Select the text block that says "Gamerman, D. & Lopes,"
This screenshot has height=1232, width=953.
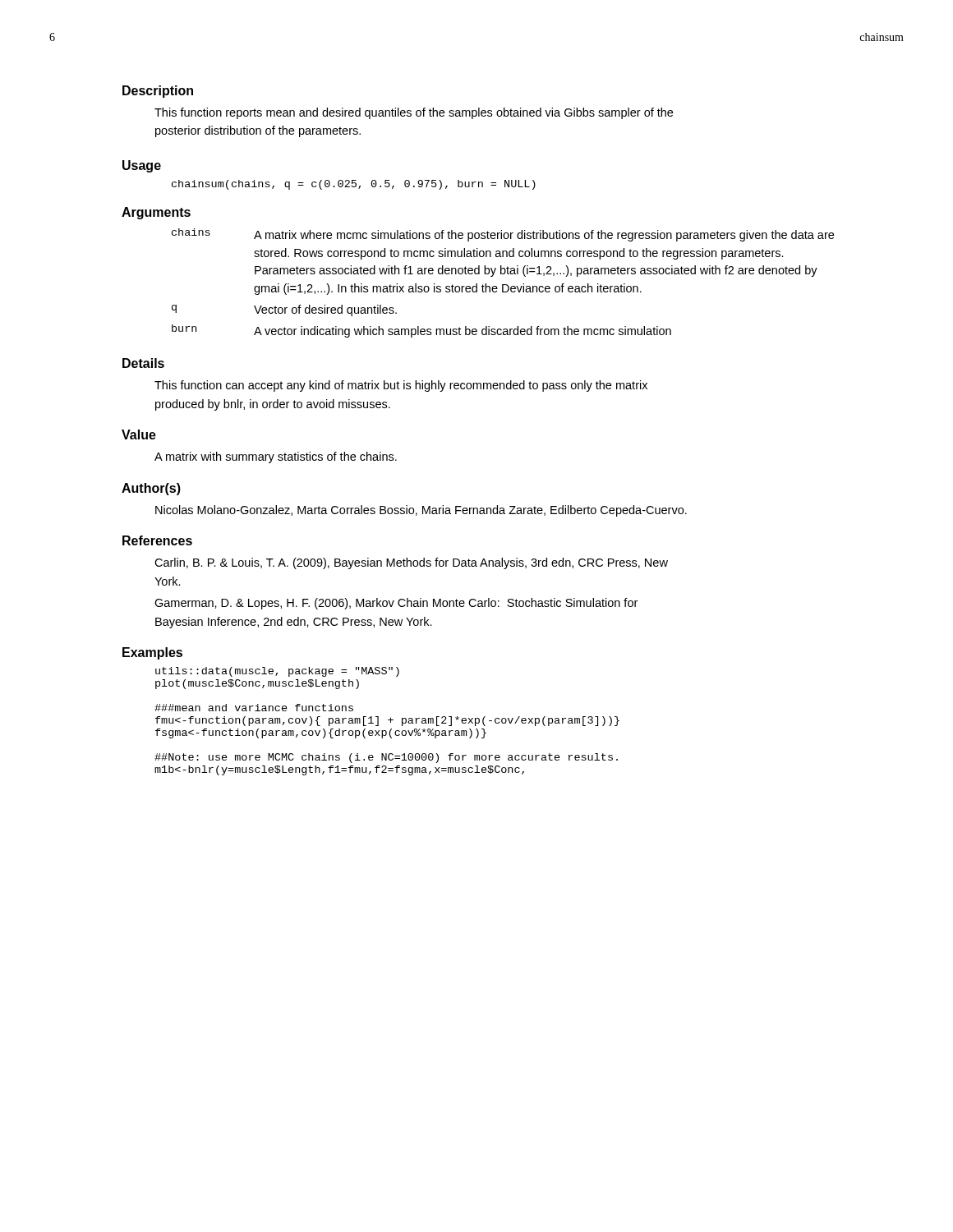tap(396, 612)
